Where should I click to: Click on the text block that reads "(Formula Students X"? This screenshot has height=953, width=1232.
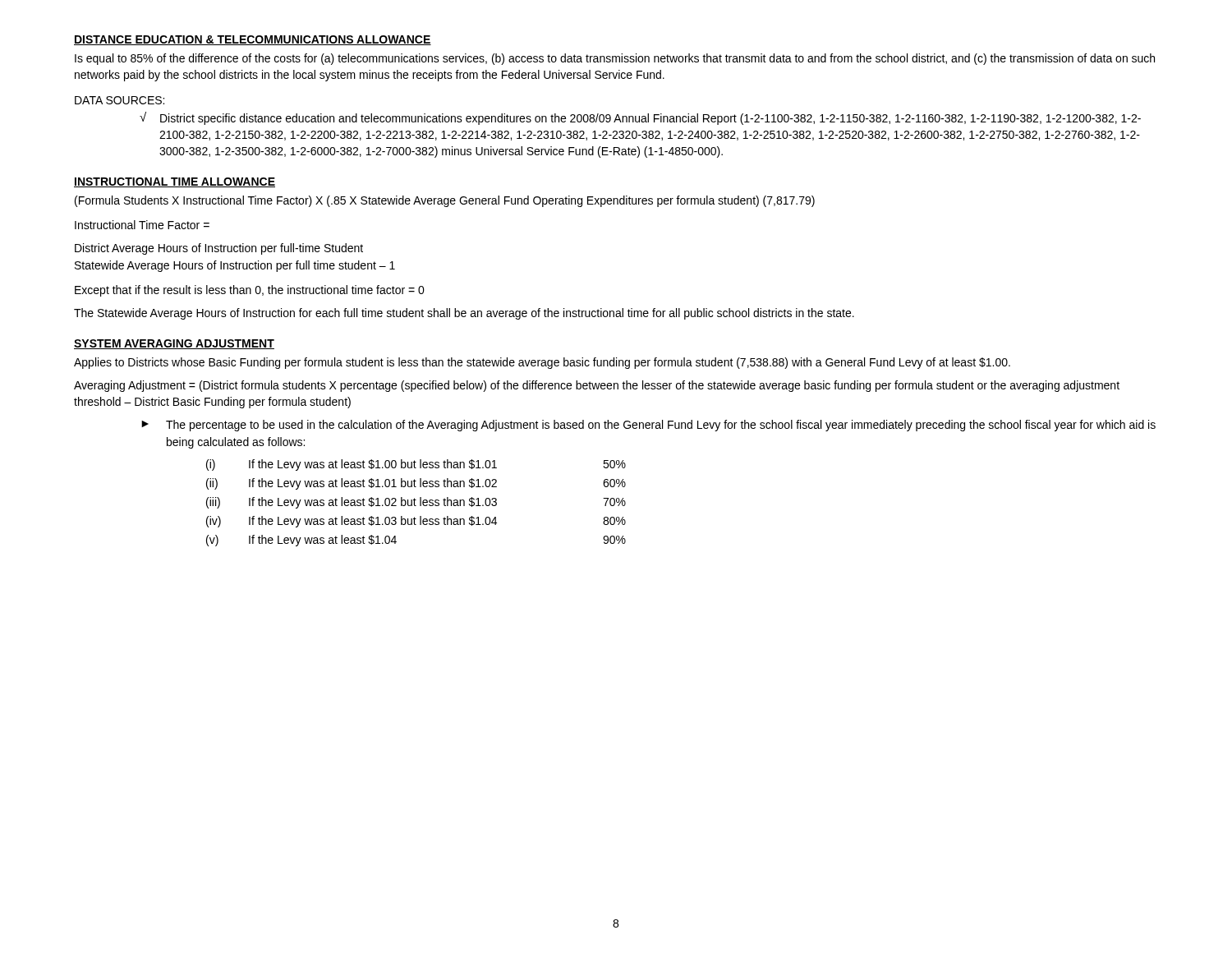tap(445, 200)
